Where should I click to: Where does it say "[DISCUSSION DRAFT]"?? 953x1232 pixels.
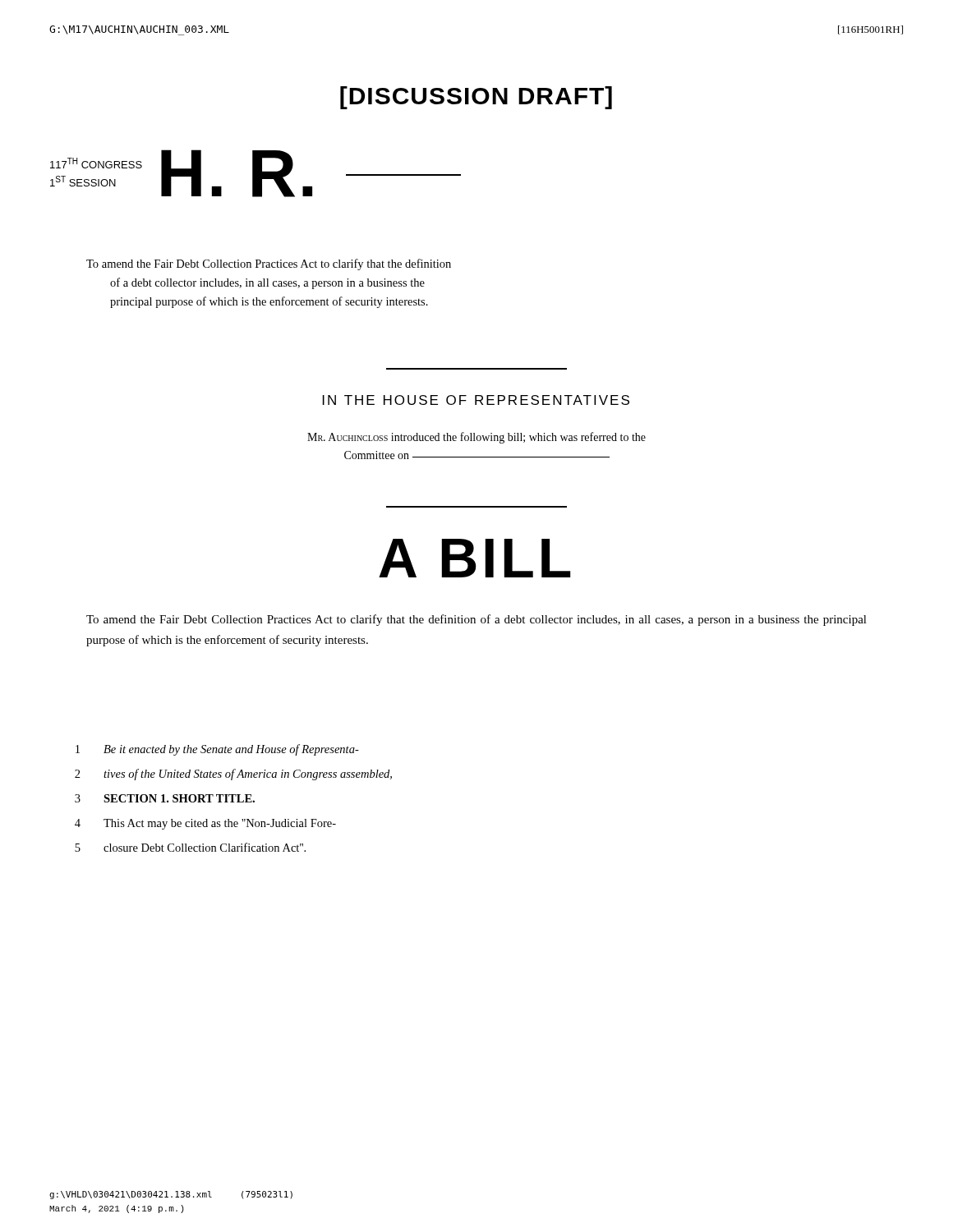click(476, 96)
